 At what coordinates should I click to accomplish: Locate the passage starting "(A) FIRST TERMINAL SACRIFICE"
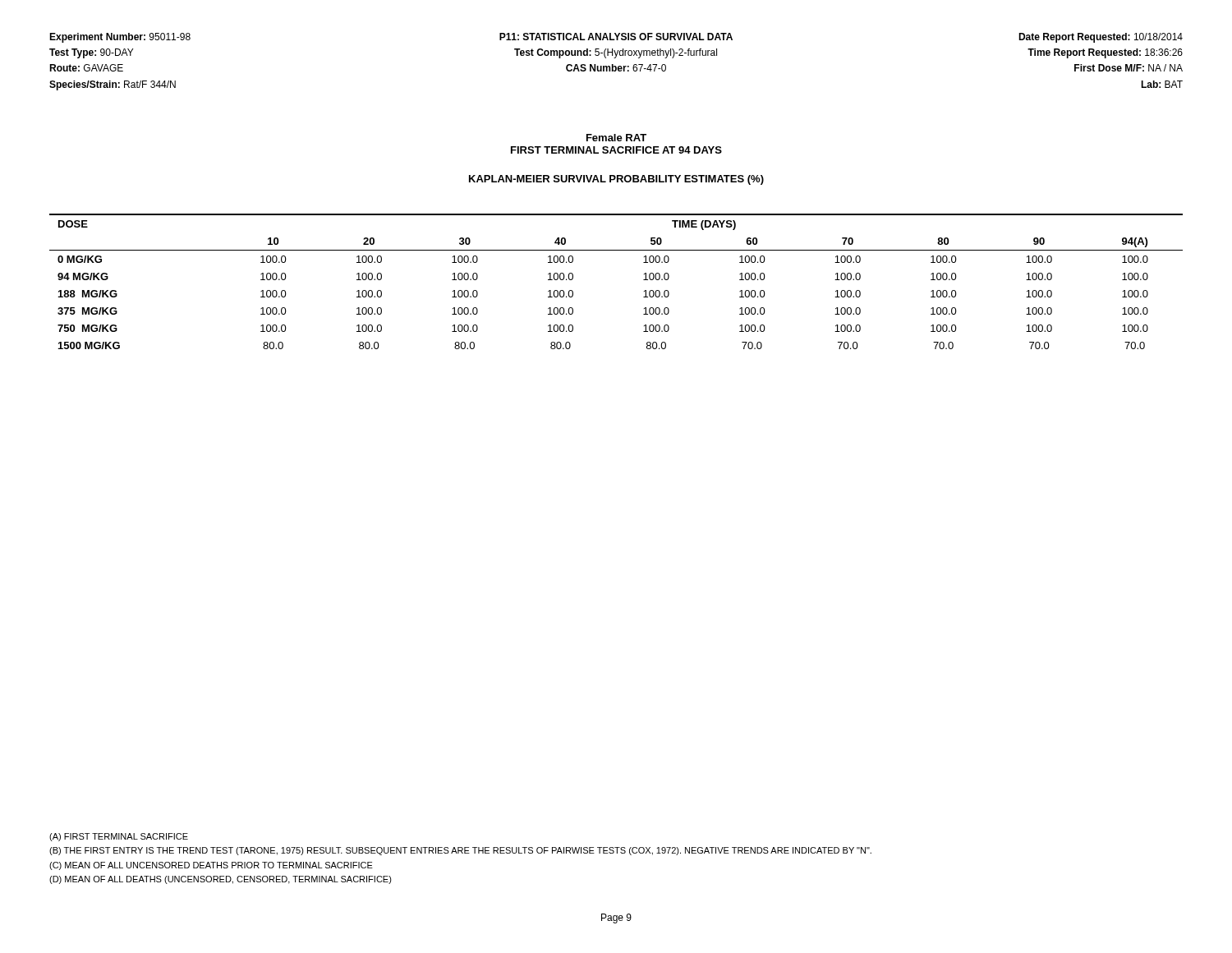[119, 836]
